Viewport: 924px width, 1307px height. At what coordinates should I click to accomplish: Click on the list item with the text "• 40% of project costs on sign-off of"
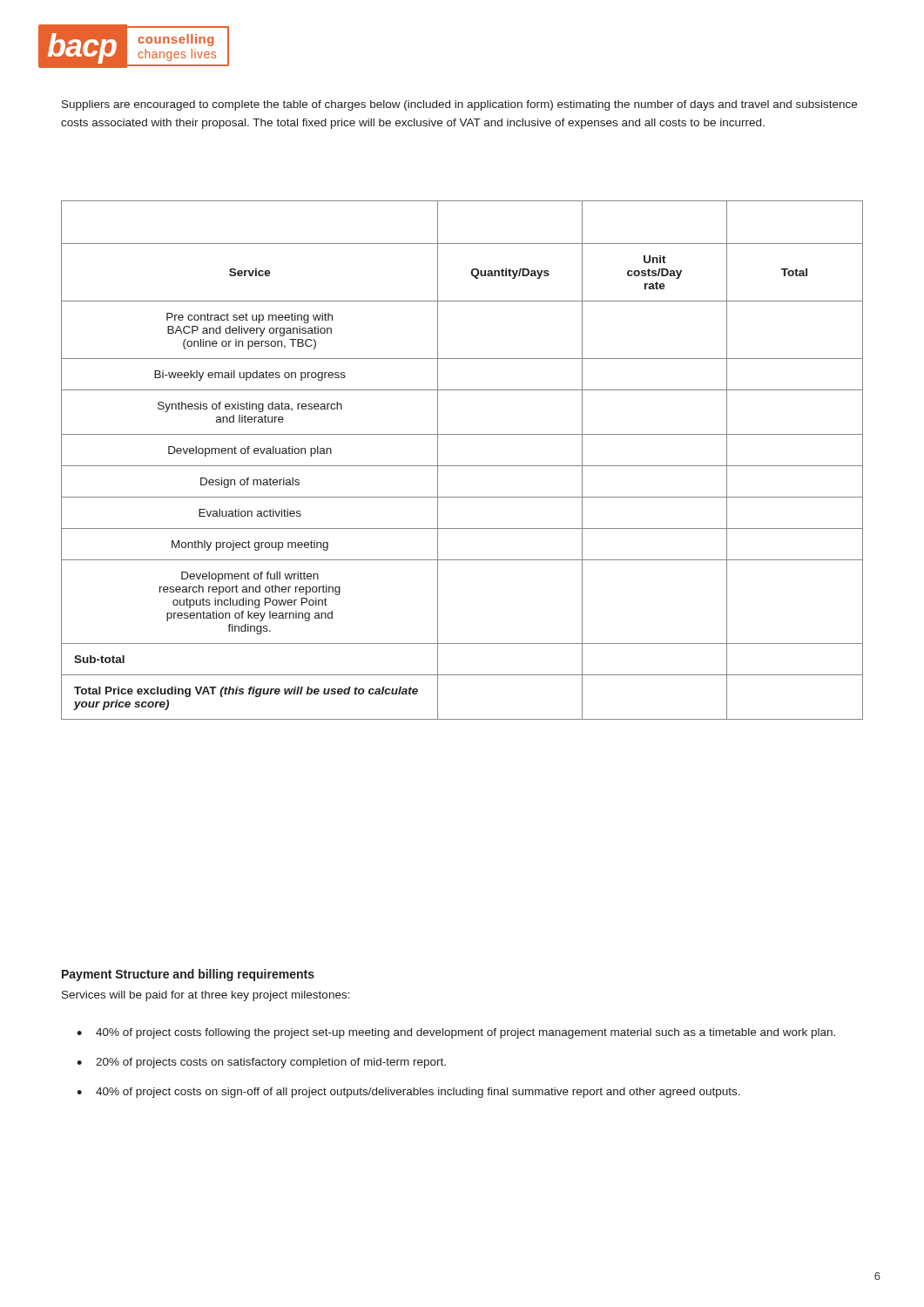pyautogui.click(x=470, y=1094)
